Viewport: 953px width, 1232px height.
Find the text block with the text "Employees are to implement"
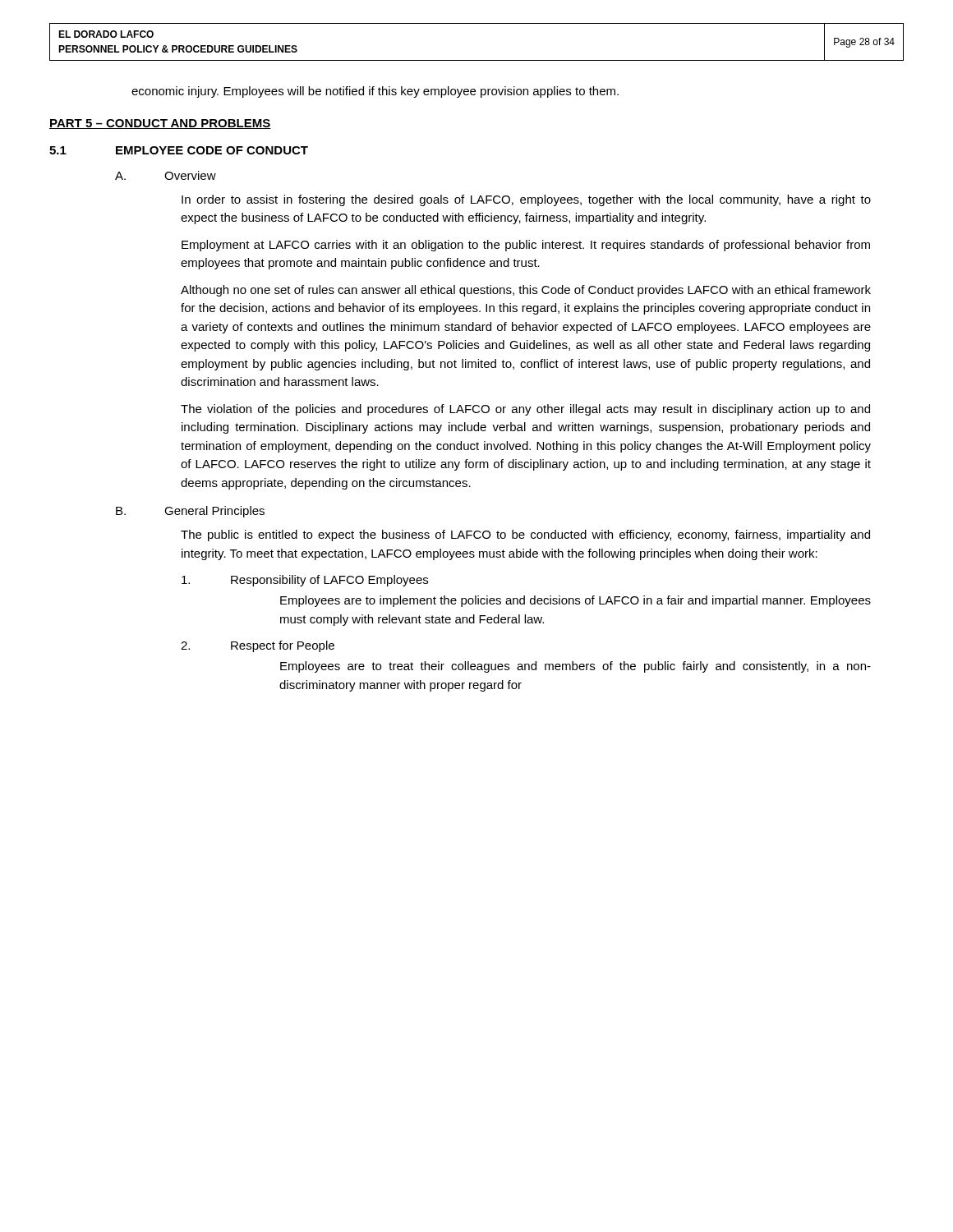tap(575, 610)
